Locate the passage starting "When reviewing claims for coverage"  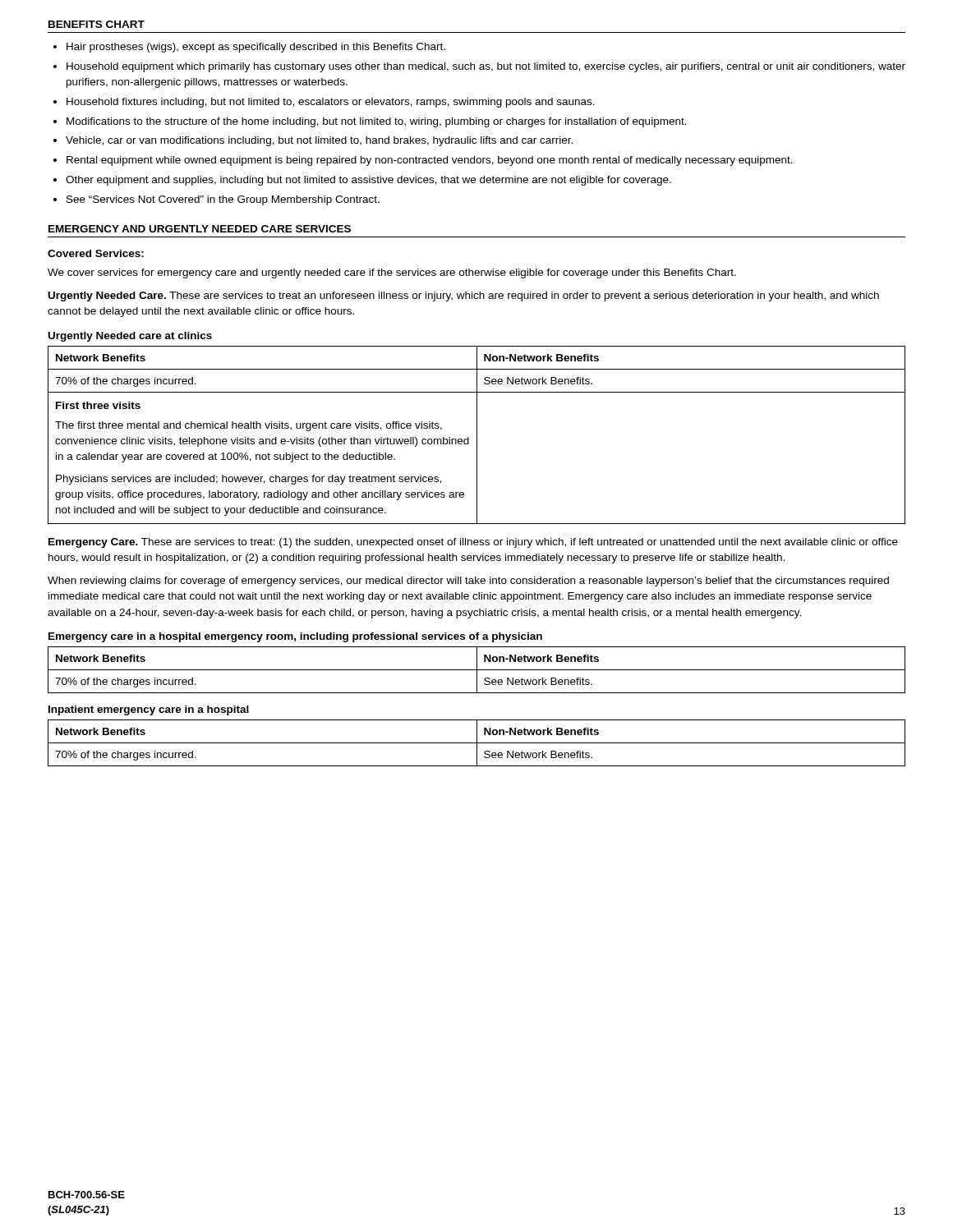tap(469, 596)
